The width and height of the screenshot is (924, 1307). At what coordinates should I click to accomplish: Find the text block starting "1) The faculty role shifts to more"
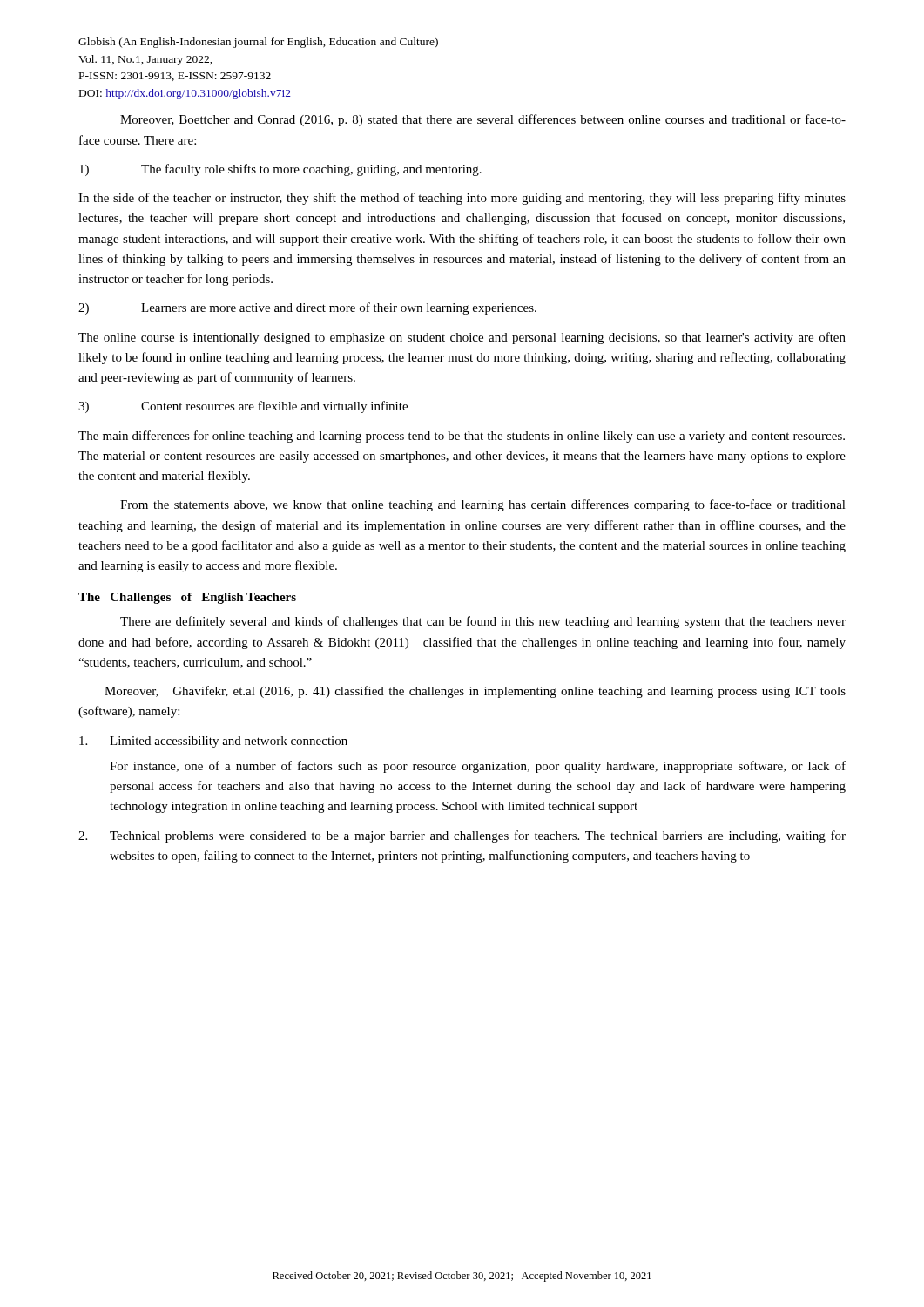[x=462, y=169]
